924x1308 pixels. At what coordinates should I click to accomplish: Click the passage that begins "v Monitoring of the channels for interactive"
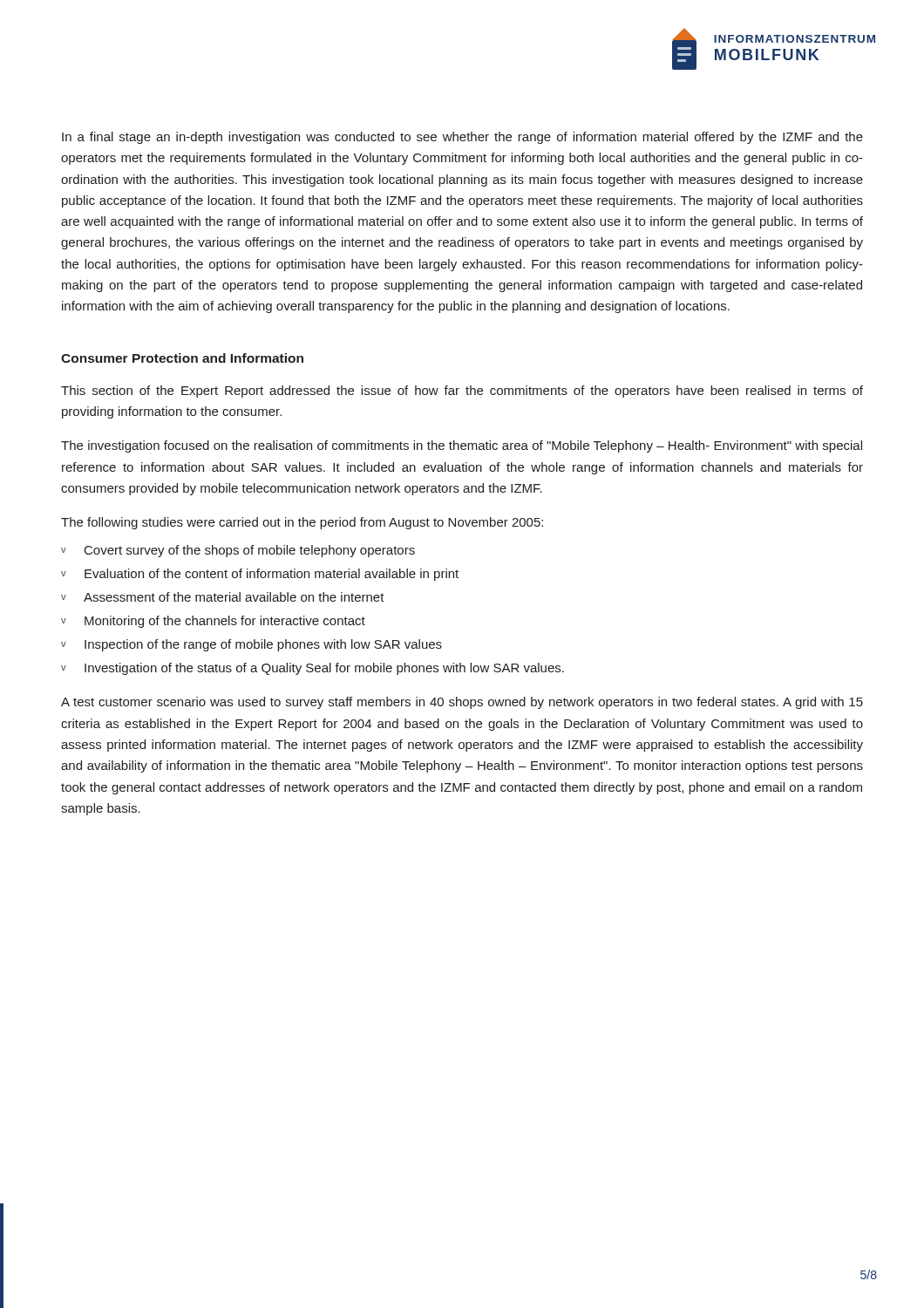click(213, 622)
